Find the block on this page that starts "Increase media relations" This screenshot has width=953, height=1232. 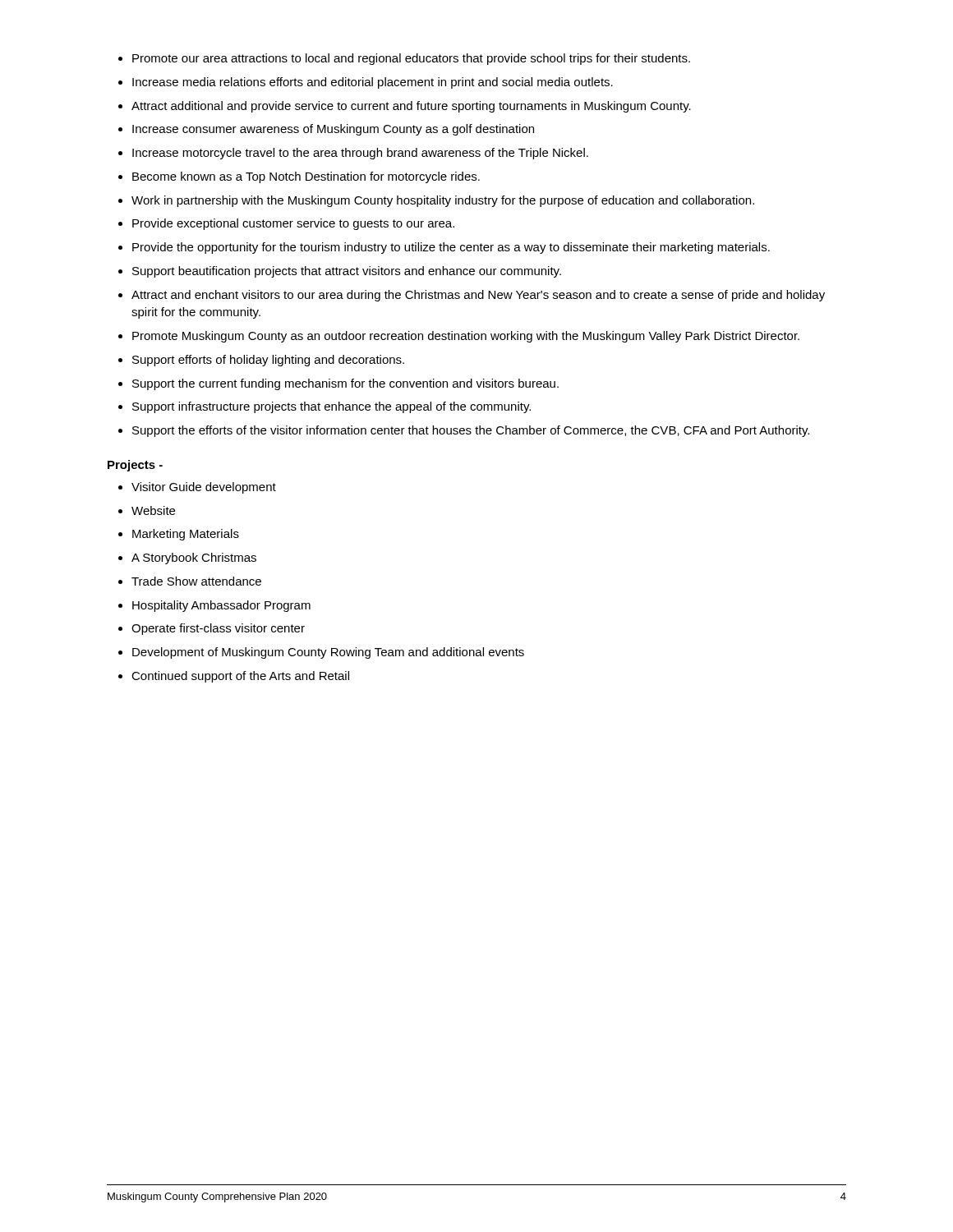pos(489,82)
